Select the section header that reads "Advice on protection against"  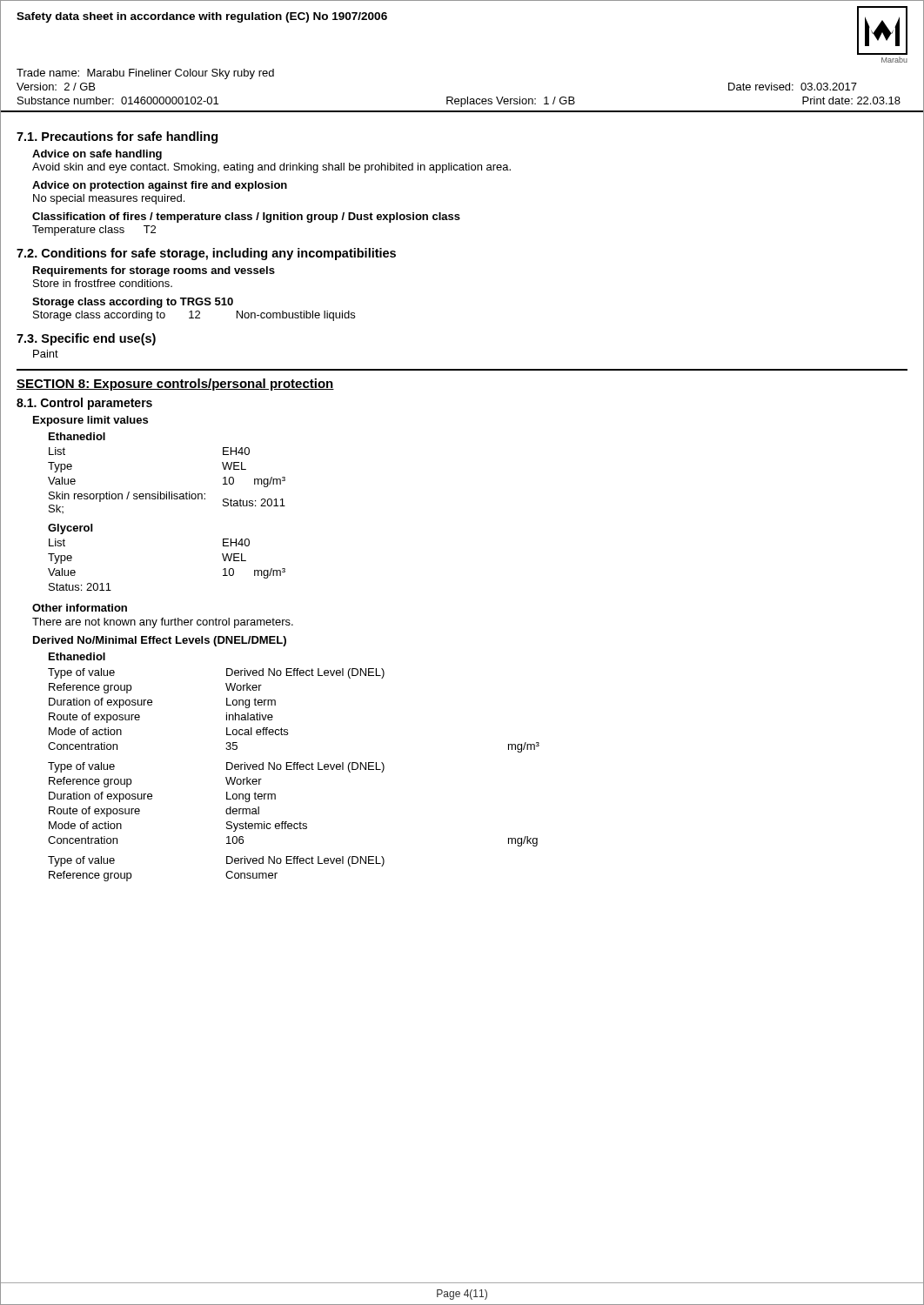tap(160, 185)
